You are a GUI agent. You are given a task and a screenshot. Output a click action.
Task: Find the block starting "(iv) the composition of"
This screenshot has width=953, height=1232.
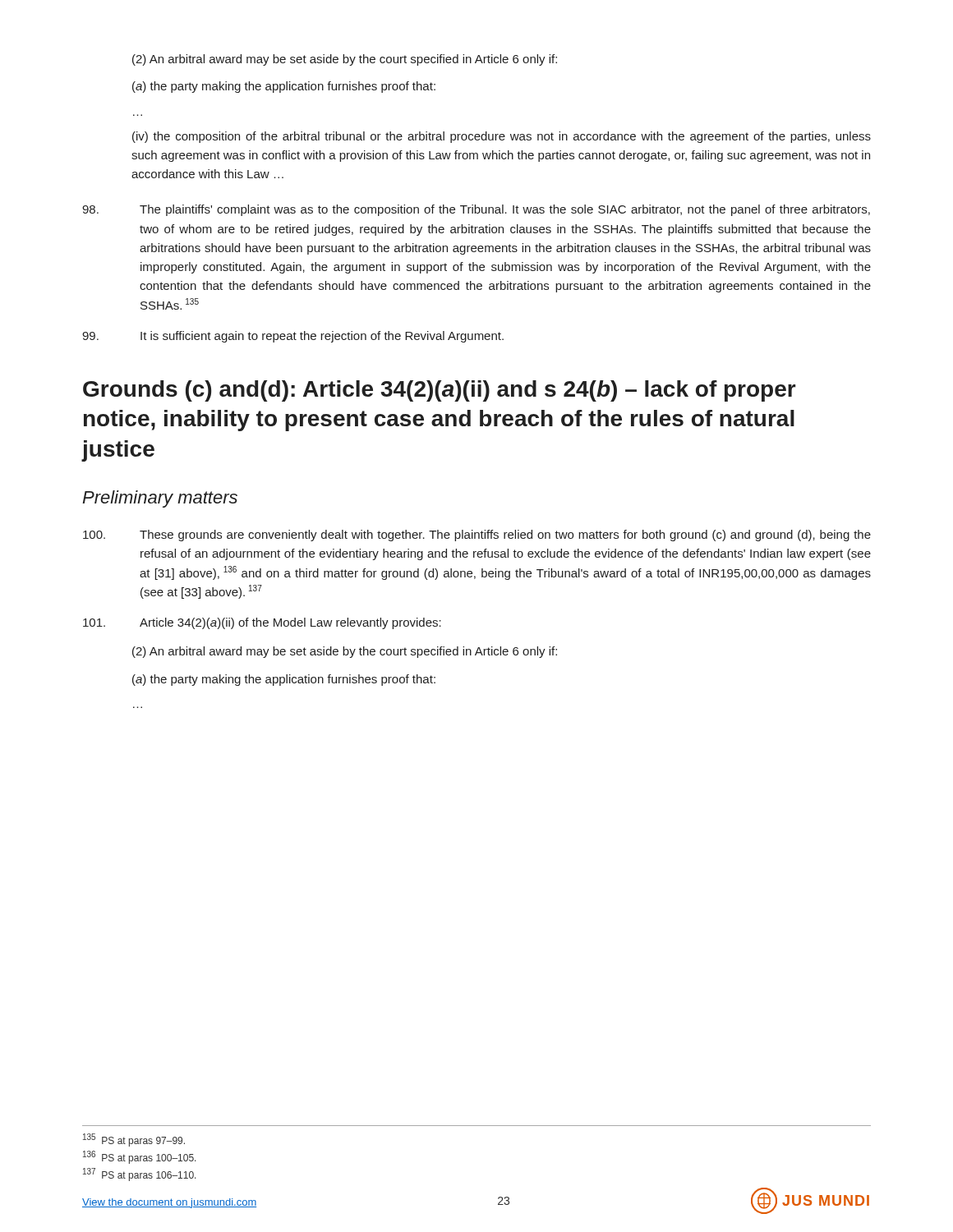(501, 155)
